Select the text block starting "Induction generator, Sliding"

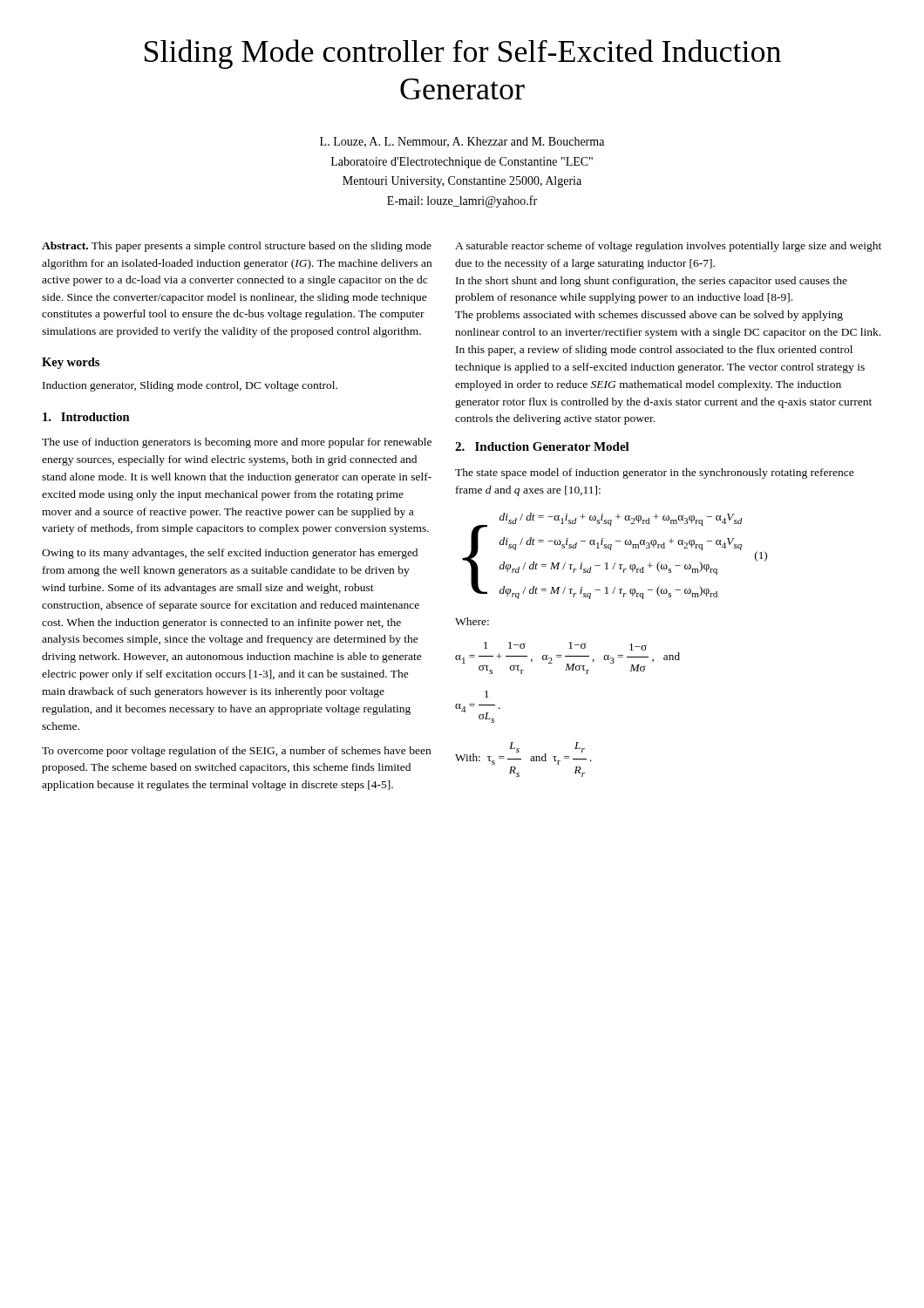[x=190, y=385]
